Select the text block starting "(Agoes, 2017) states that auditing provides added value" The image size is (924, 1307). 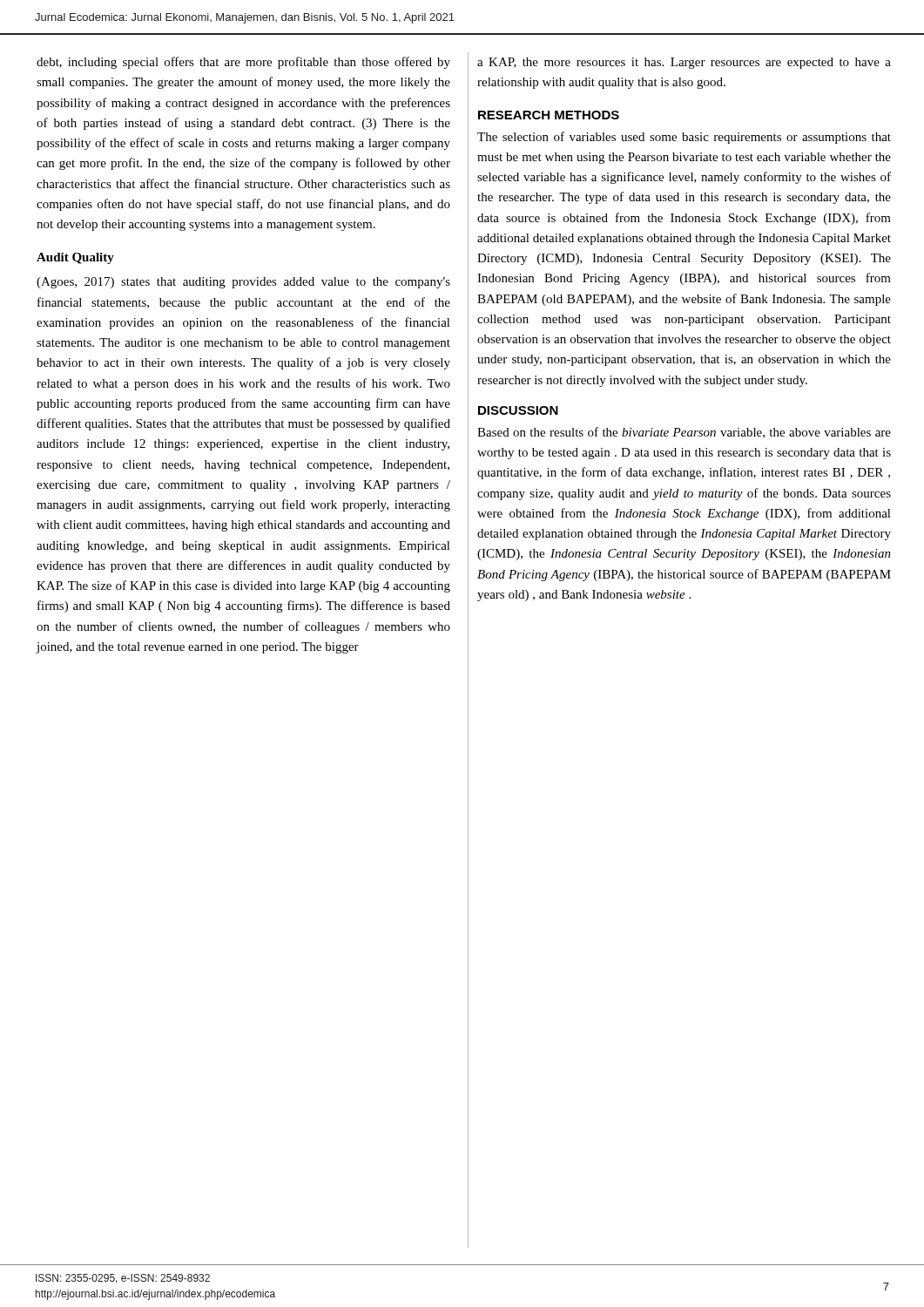coord(243,465)
